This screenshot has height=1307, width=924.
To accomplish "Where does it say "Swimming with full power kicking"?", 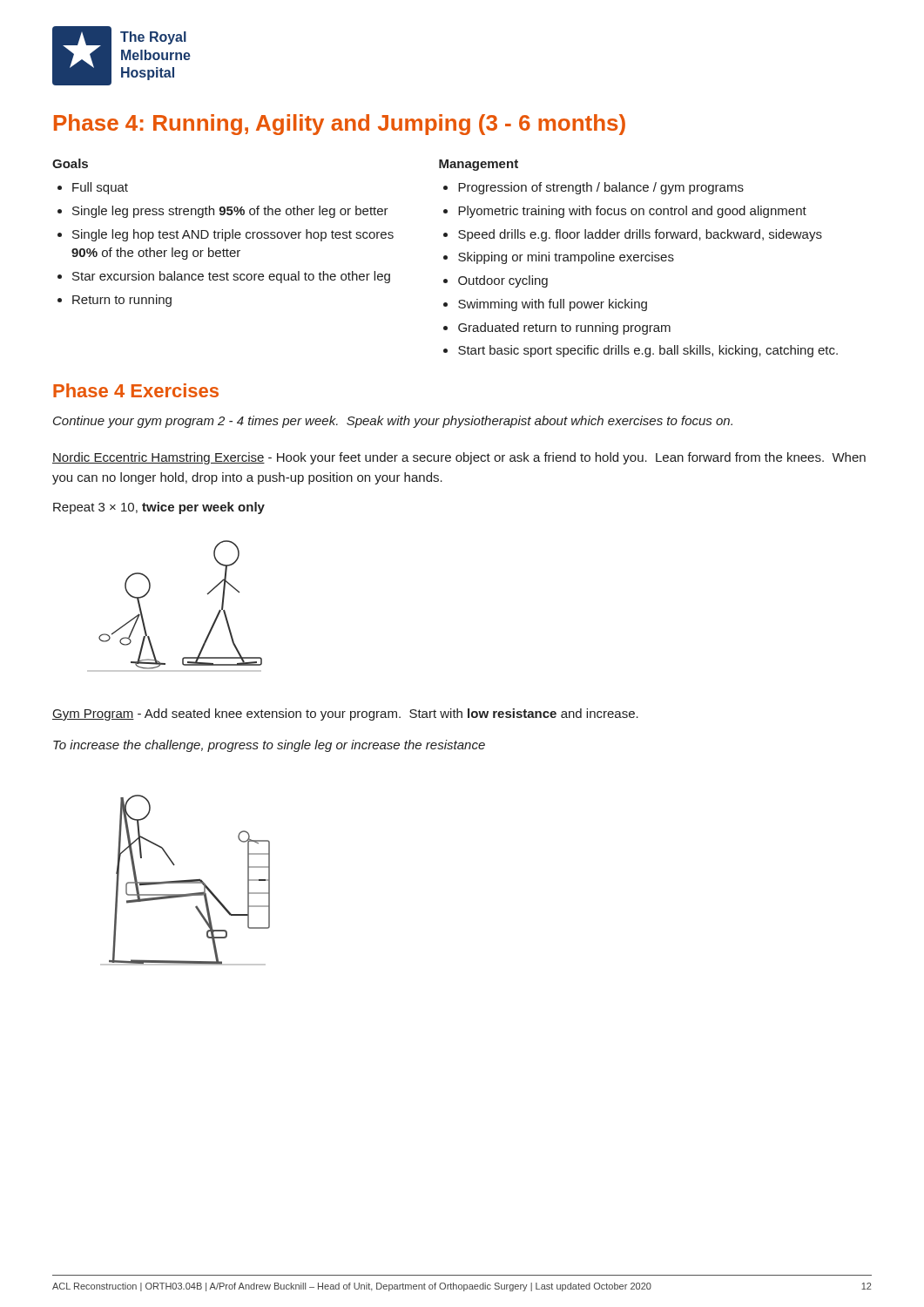I will [x=553, y=303].
